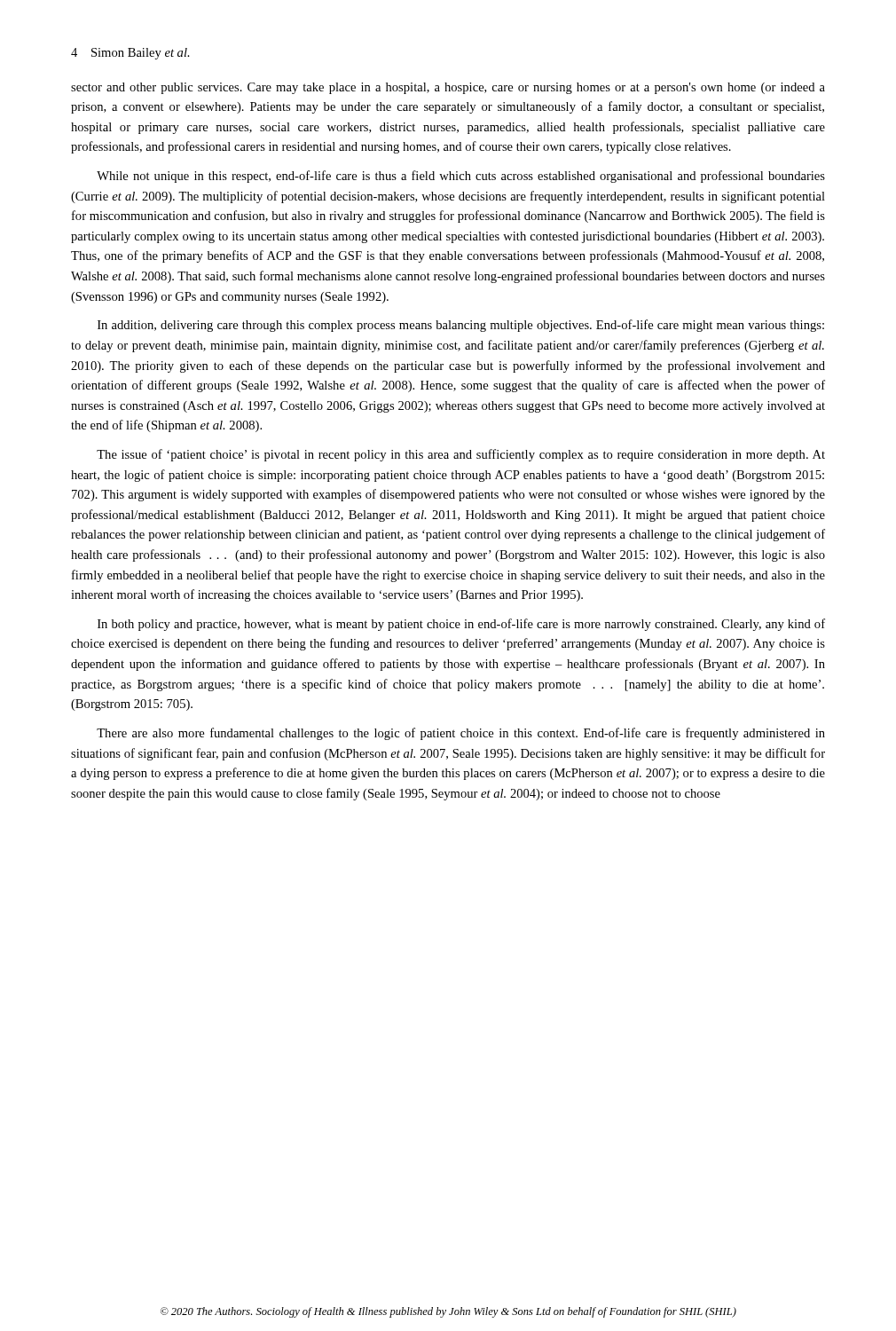This screenshot has width=896, height=1331.
Task: Click on the text starting "In addition, delivering care"
Action: 448,375
